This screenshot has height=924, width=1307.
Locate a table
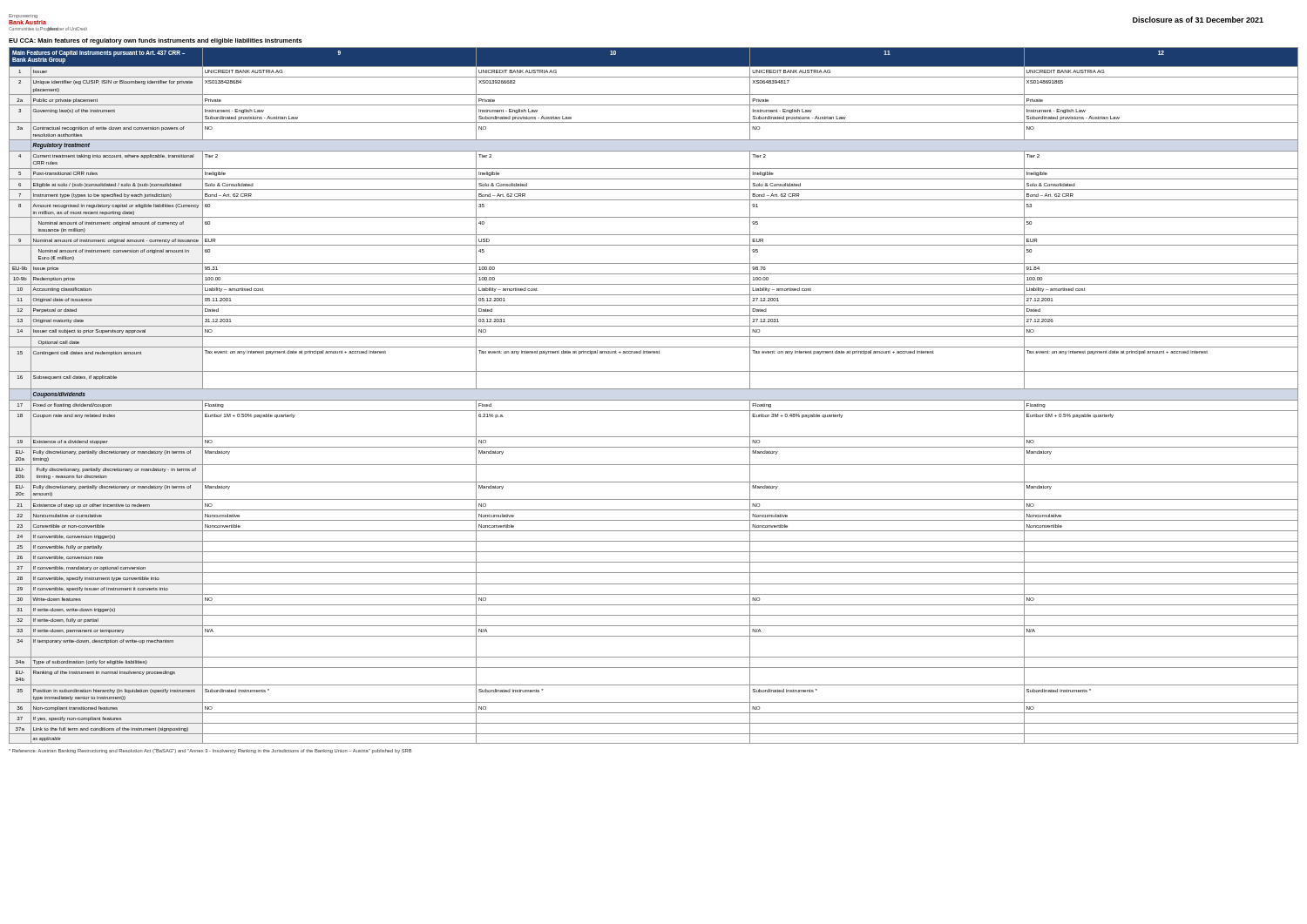654,396
